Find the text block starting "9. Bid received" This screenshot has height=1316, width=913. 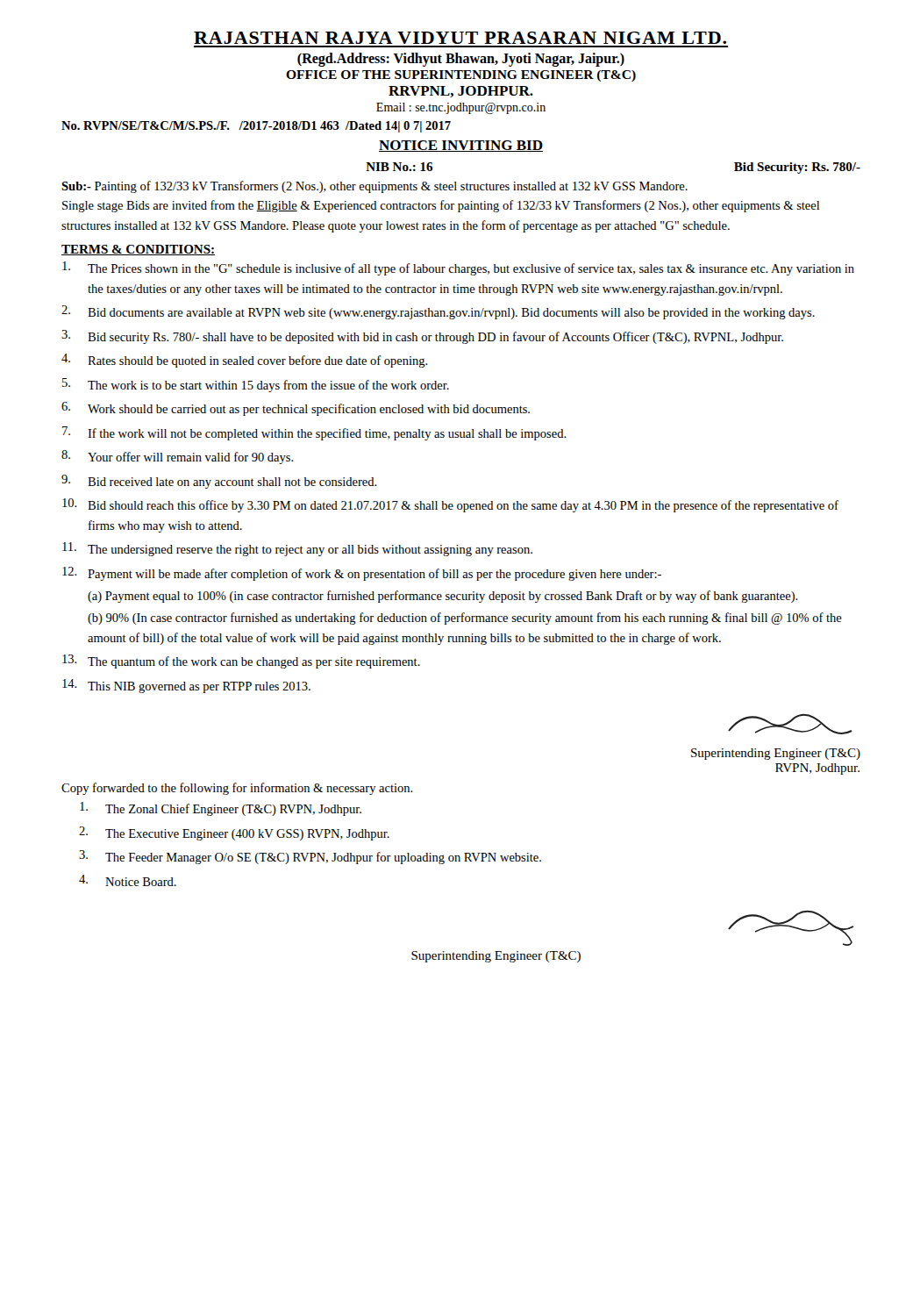[219, 482]
